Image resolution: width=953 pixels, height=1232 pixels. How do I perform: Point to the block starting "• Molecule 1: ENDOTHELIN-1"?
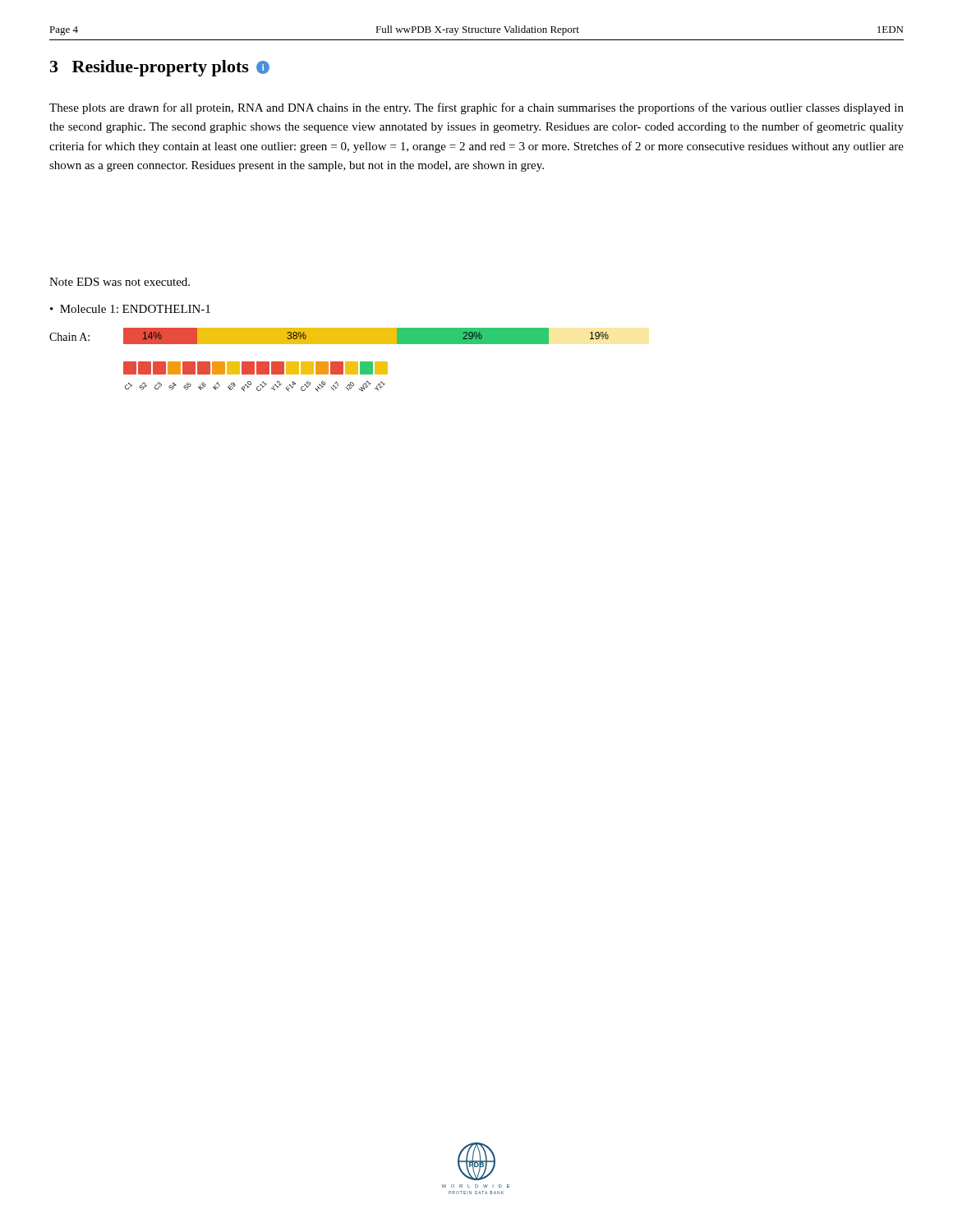coord(130,309)
